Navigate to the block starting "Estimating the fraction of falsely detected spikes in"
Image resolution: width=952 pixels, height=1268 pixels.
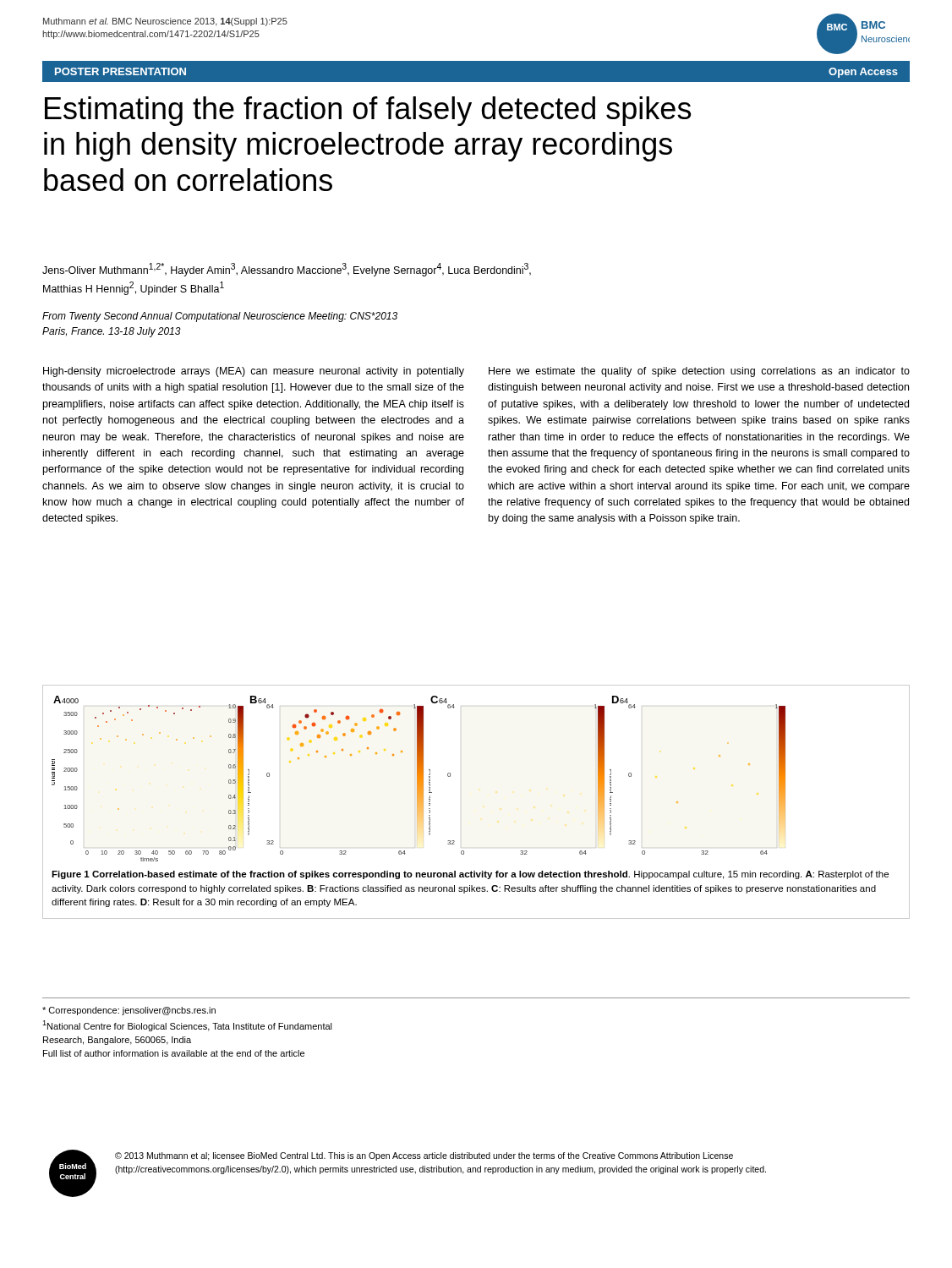coord(476,145)
